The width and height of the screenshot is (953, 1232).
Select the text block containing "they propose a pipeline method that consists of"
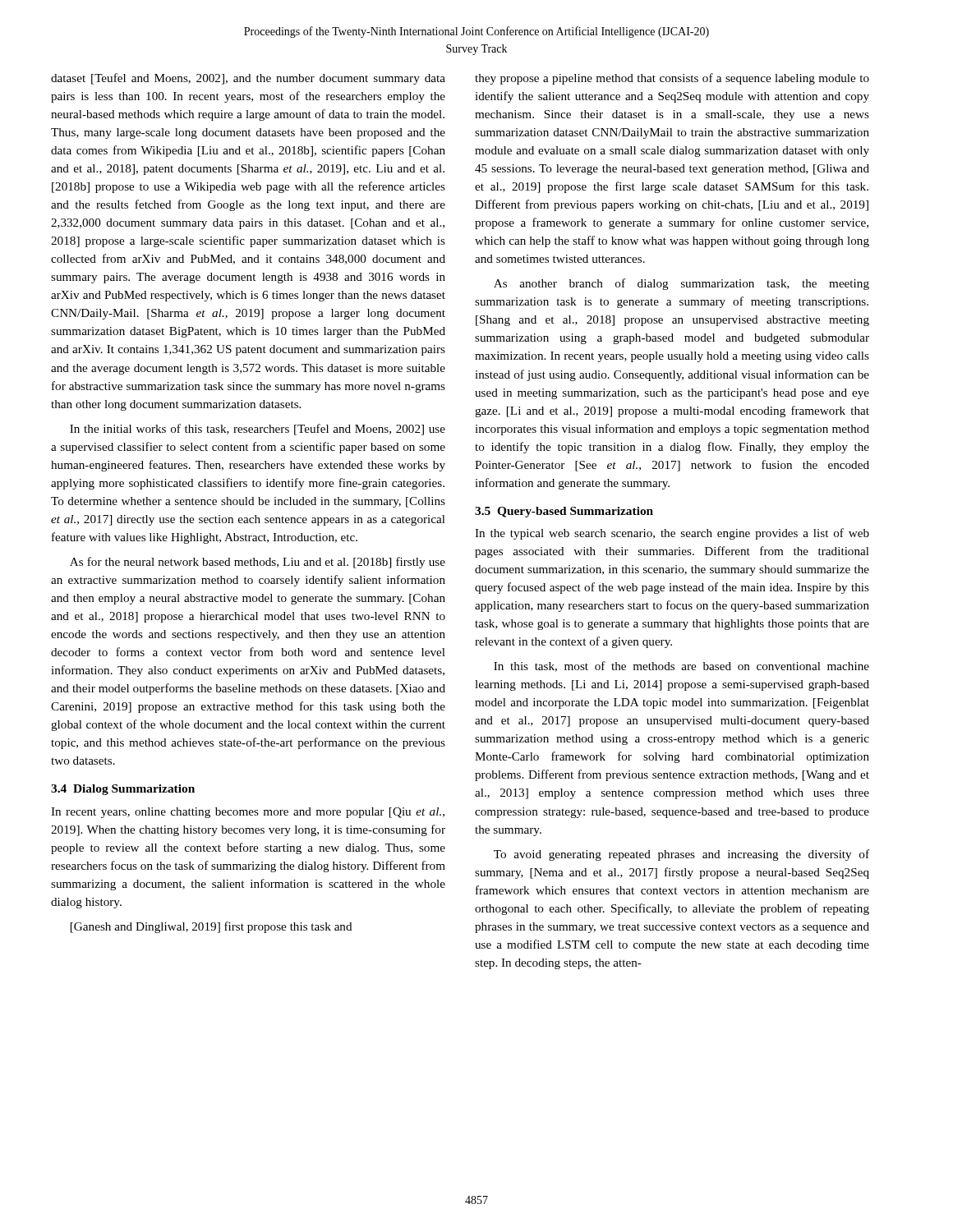672,168
